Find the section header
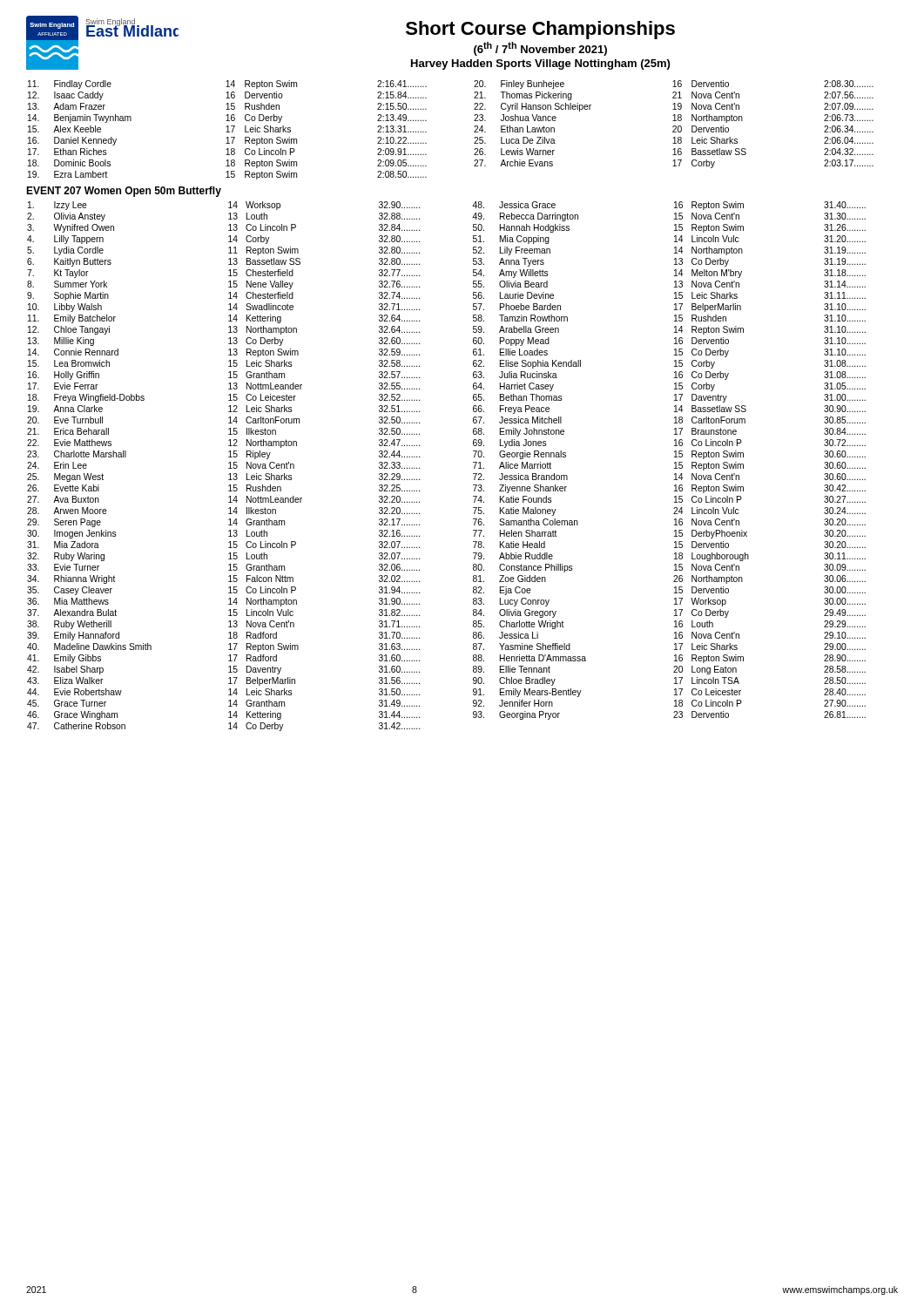 124,191
